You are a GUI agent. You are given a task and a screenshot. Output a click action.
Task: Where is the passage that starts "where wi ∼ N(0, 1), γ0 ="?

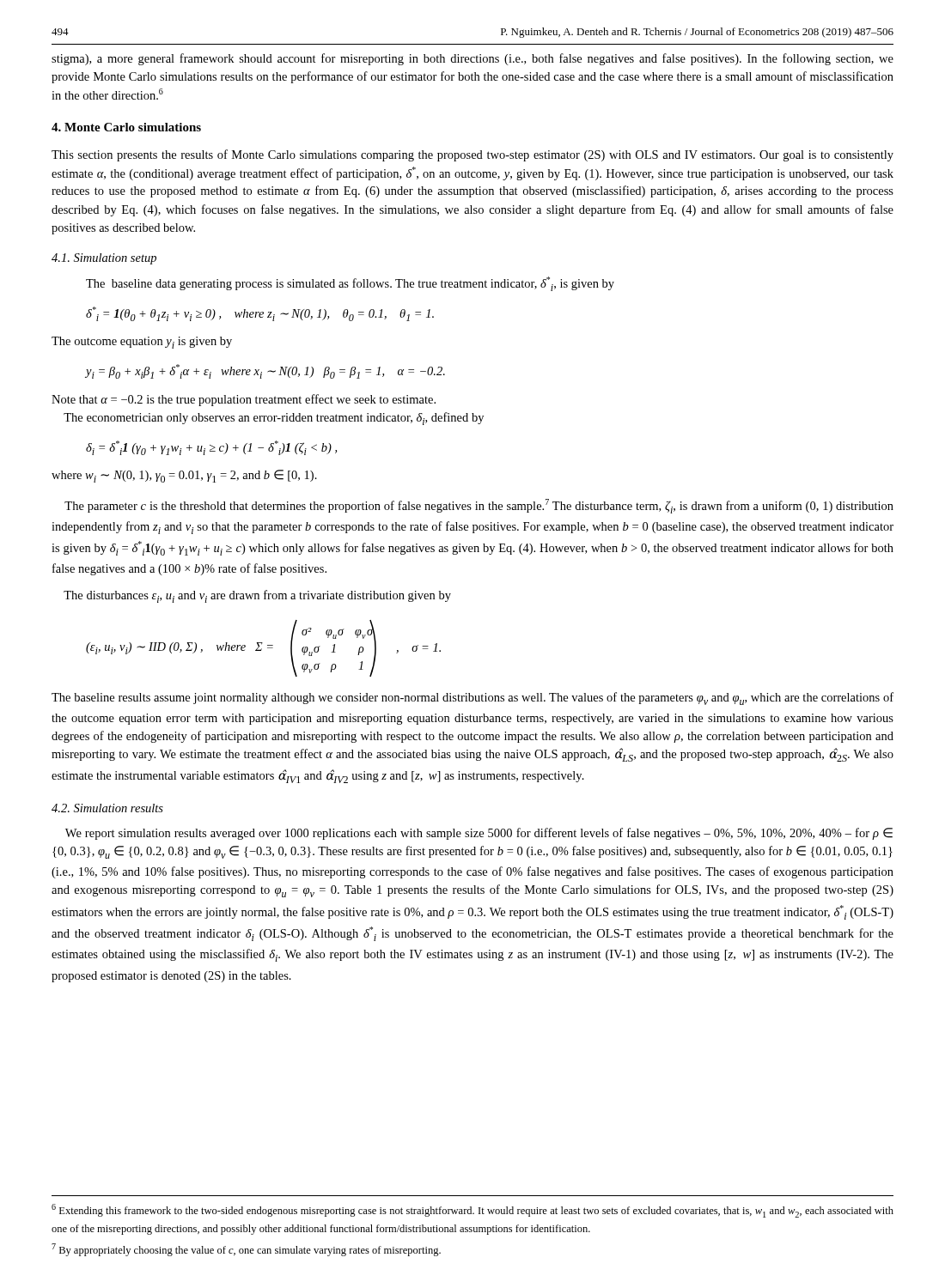tap(184, 476)
